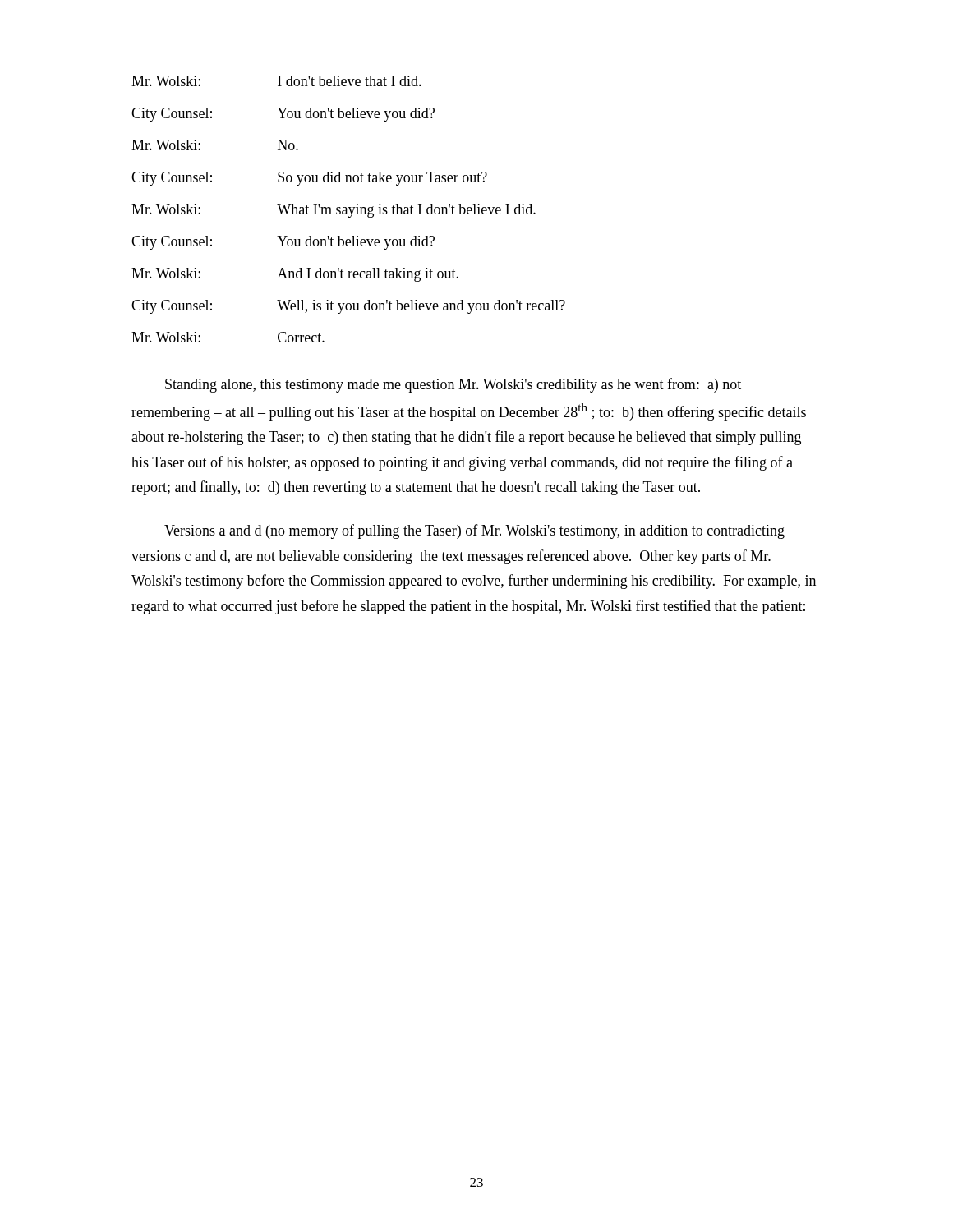Click the passage that begins "Standing alone, this testimony made me question Mr."
The image size is (953, 1232).
(x=469, y=436)
